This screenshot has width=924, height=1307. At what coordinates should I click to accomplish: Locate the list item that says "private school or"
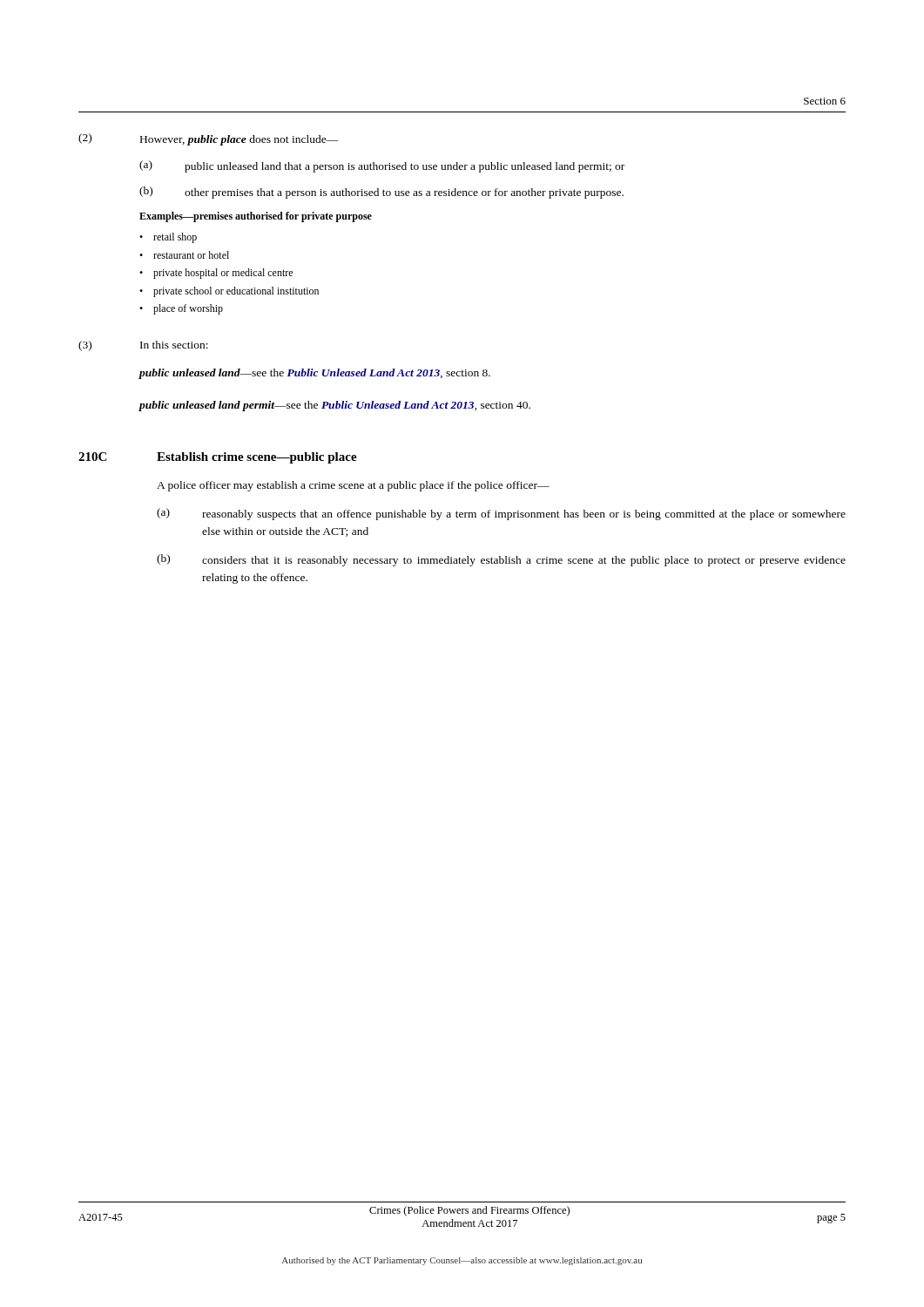236,291
